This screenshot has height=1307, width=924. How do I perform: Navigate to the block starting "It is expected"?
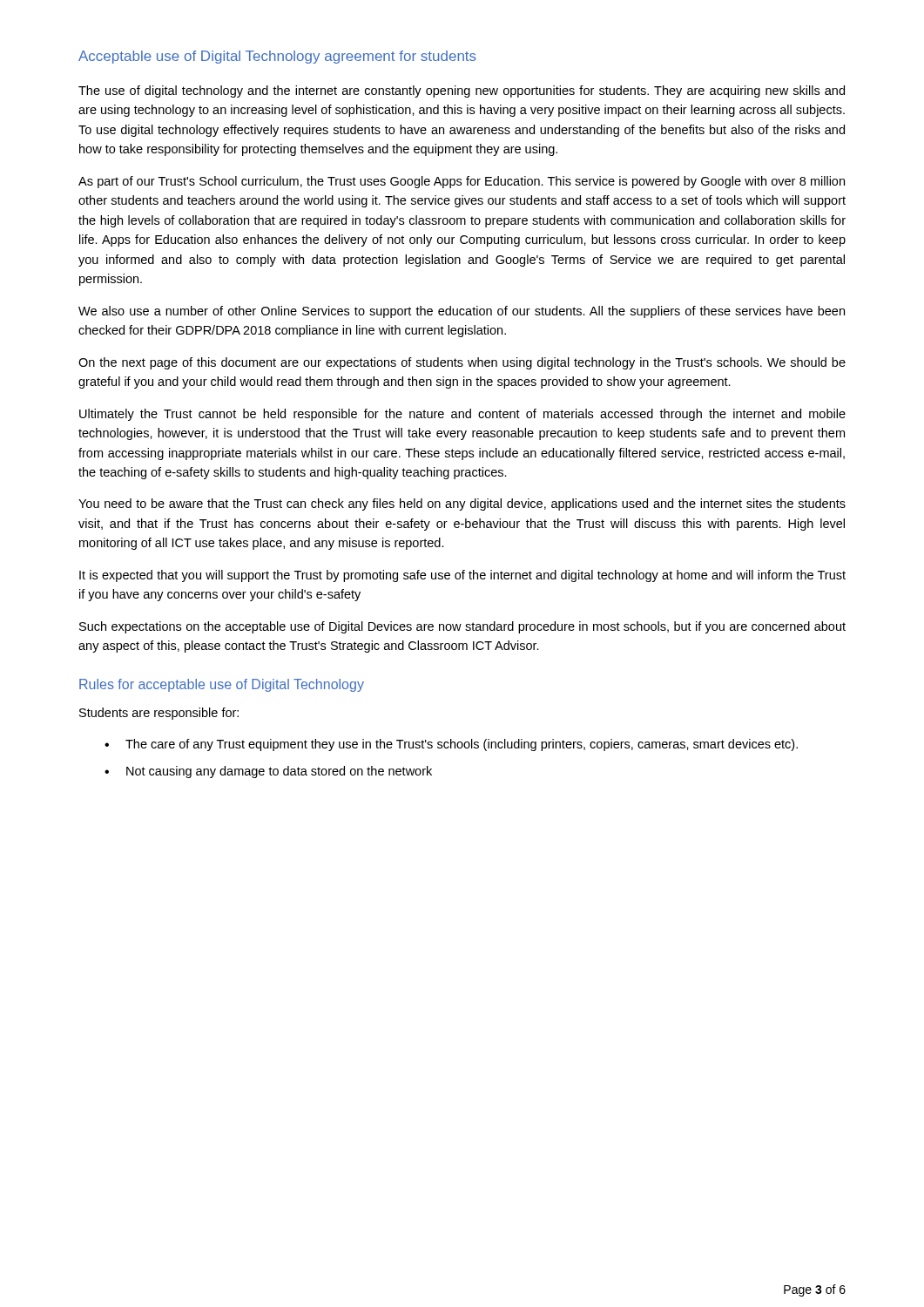click(x=462, y=585)
